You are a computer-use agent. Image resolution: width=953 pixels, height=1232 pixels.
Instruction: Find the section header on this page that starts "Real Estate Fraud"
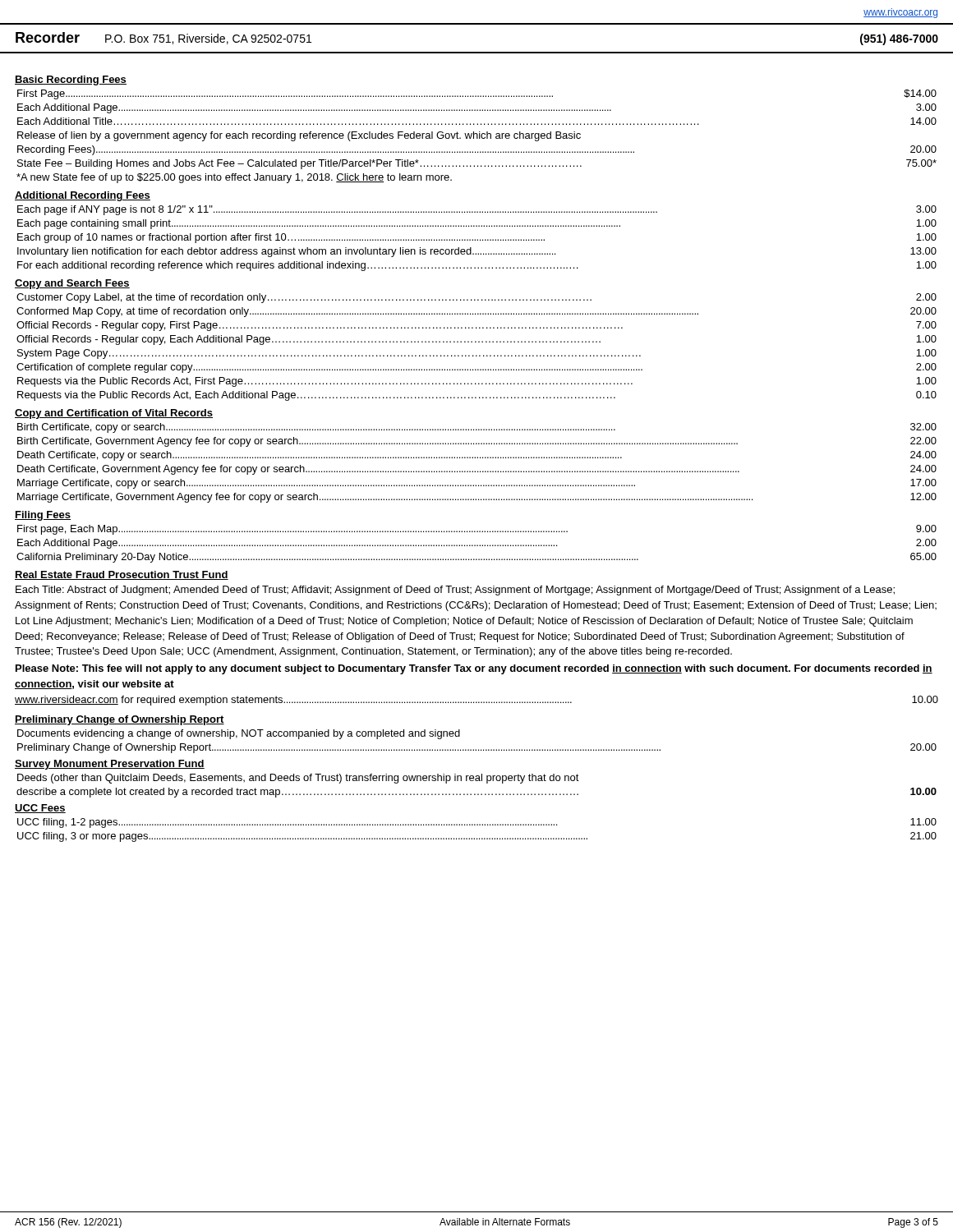click(x=121, y=574)
